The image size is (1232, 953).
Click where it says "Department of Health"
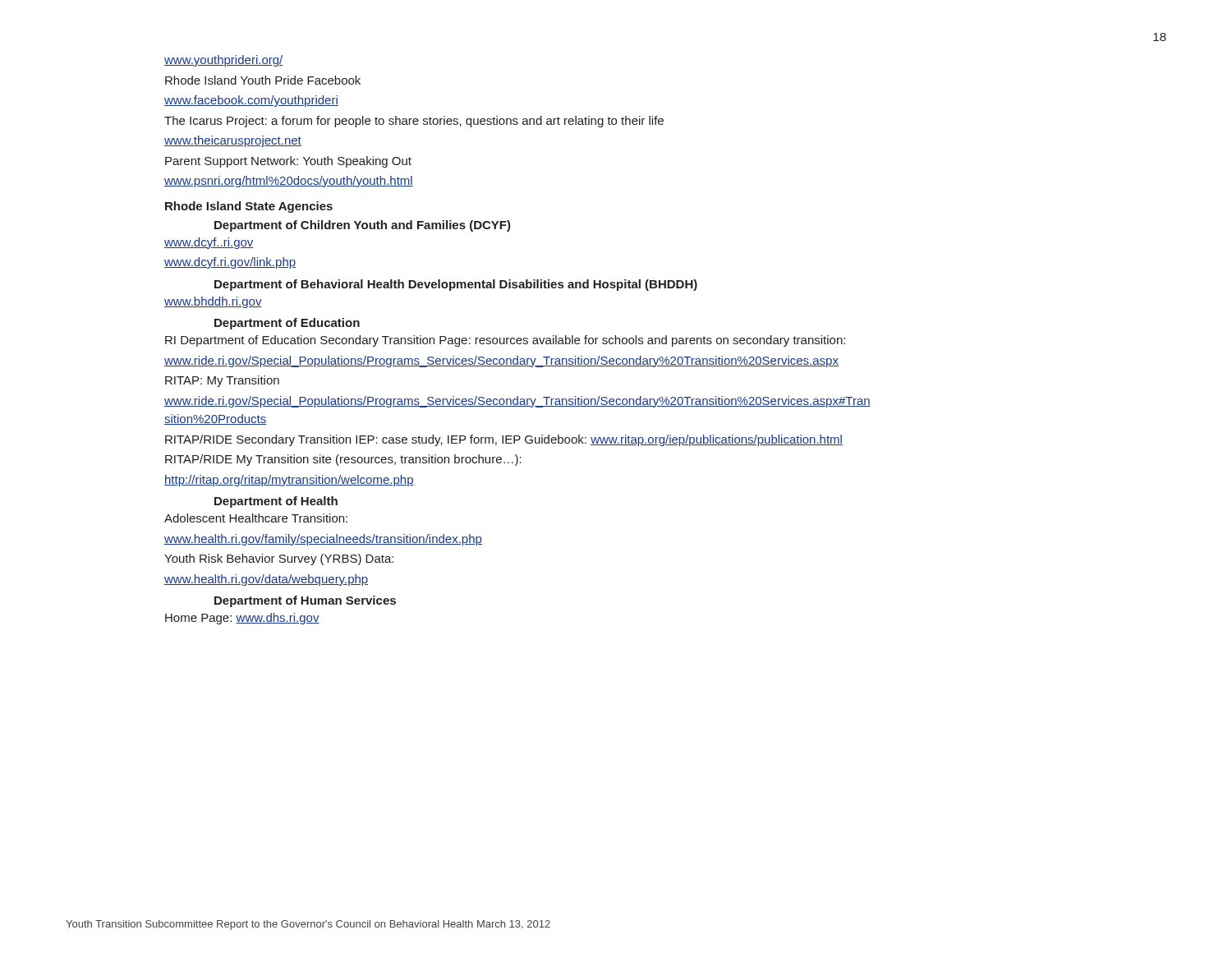click(x=276, y=501)
